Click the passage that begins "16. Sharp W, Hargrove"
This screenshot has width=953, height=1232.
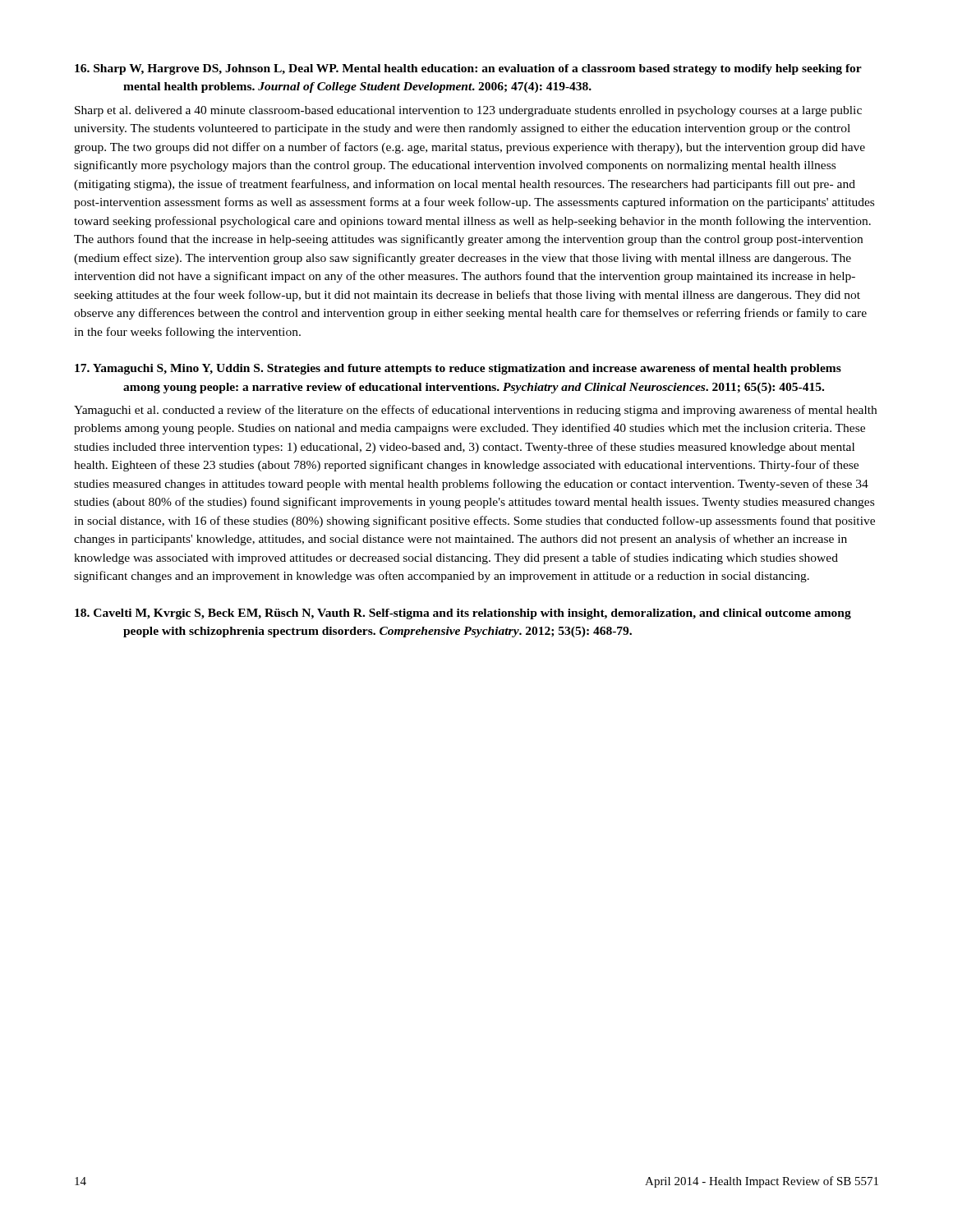pyautogui.click(x=476, y=200)
